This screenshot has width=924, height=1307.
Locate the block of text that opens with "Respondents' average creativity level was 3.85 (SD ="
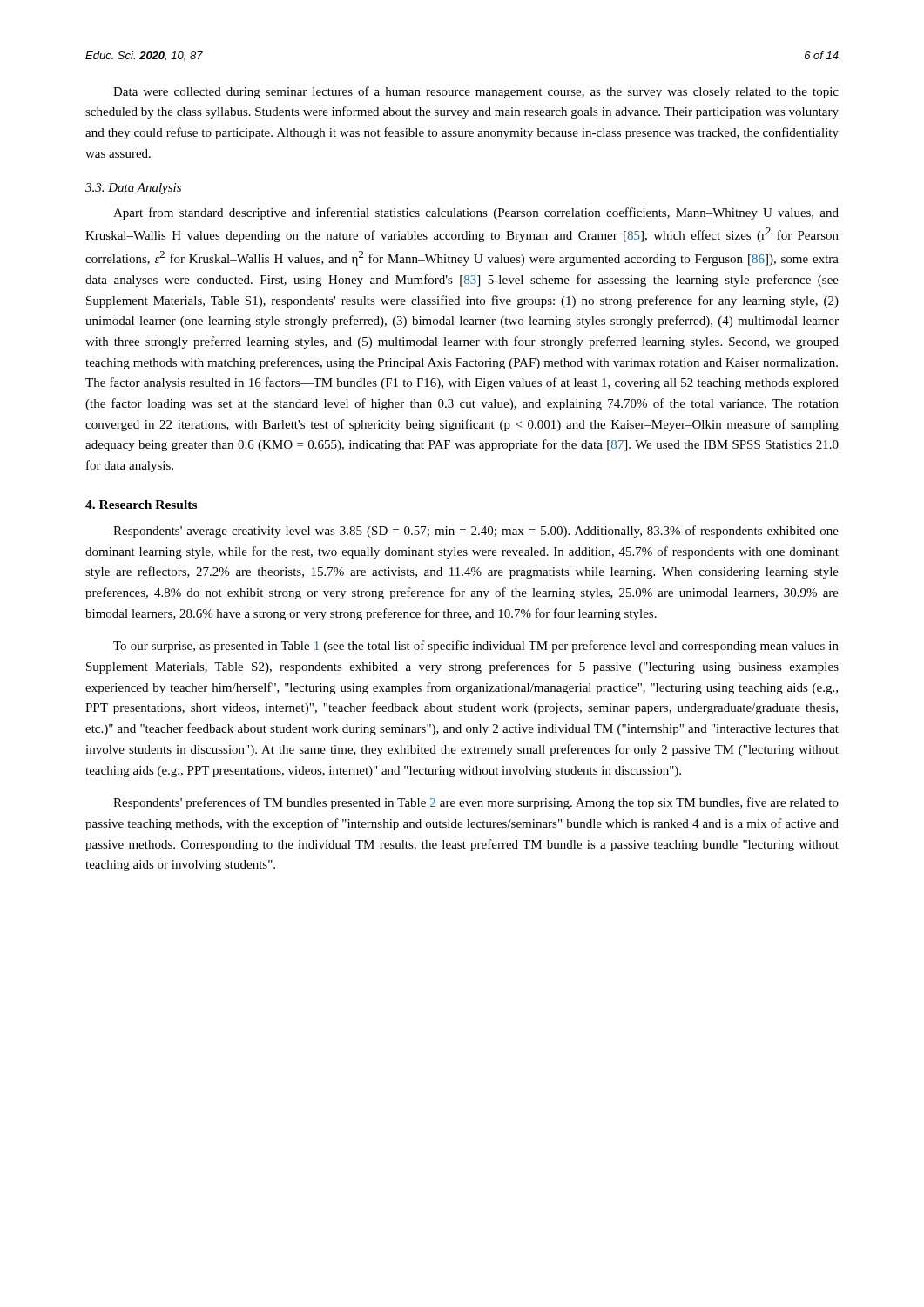462,573
